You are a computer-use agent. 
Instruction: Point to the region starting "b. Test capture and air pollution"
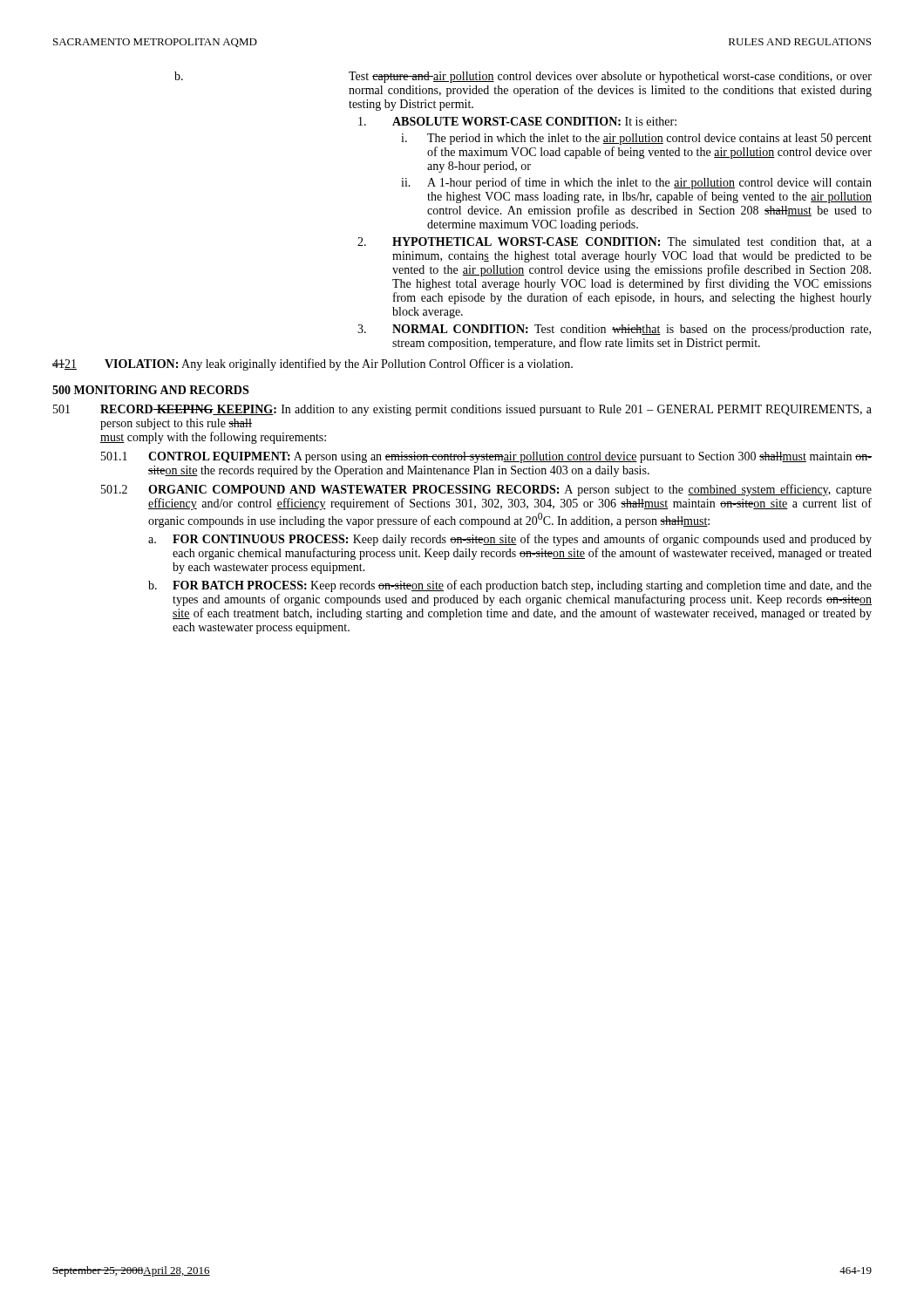(462, 210)
